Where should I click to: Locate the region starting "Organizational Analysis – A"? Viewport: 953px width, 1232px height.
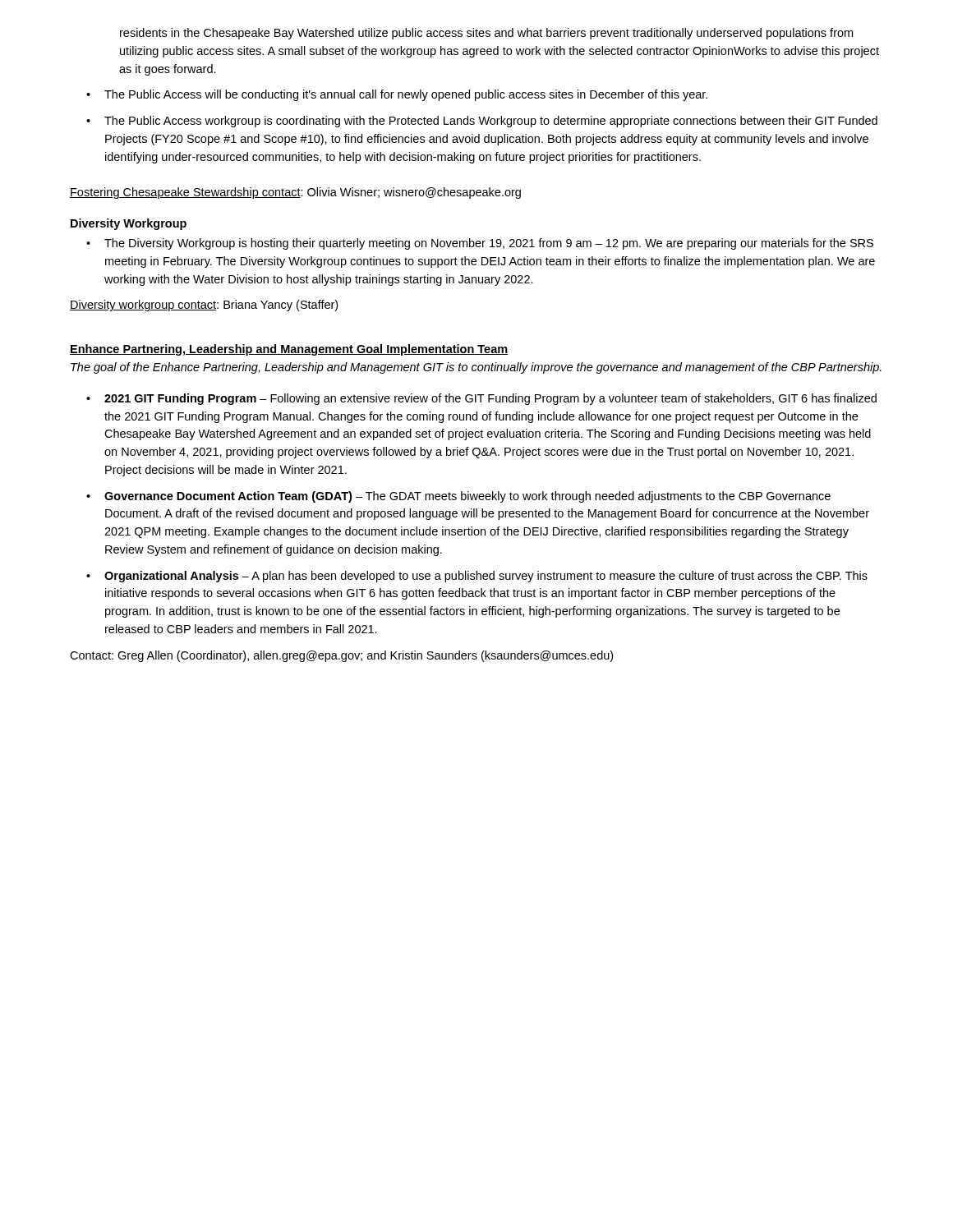[486, 602]
